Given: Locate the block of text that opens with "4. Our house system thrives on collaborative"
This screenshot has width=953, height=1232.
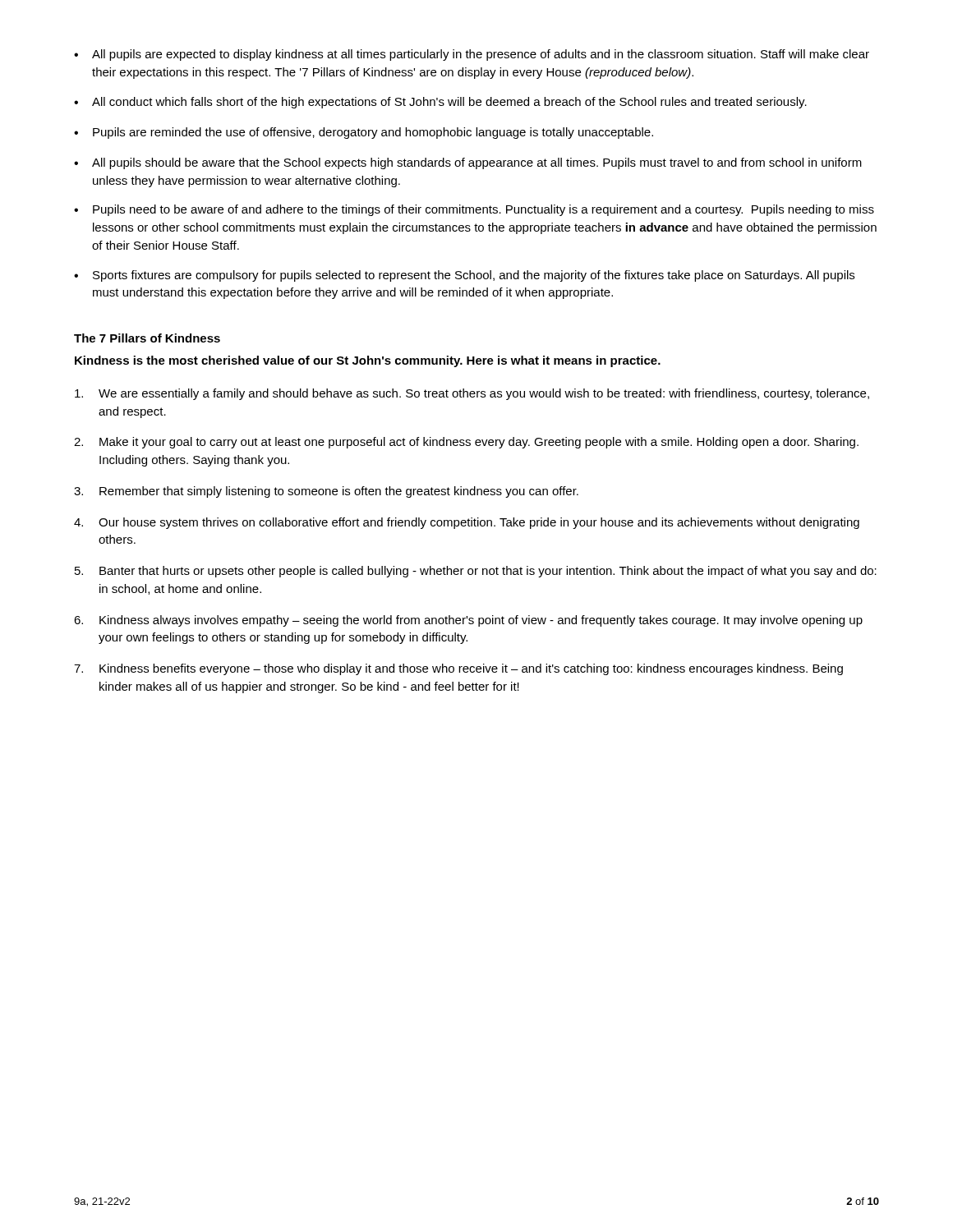Looking at the screenshot, I should coord(476,531).
